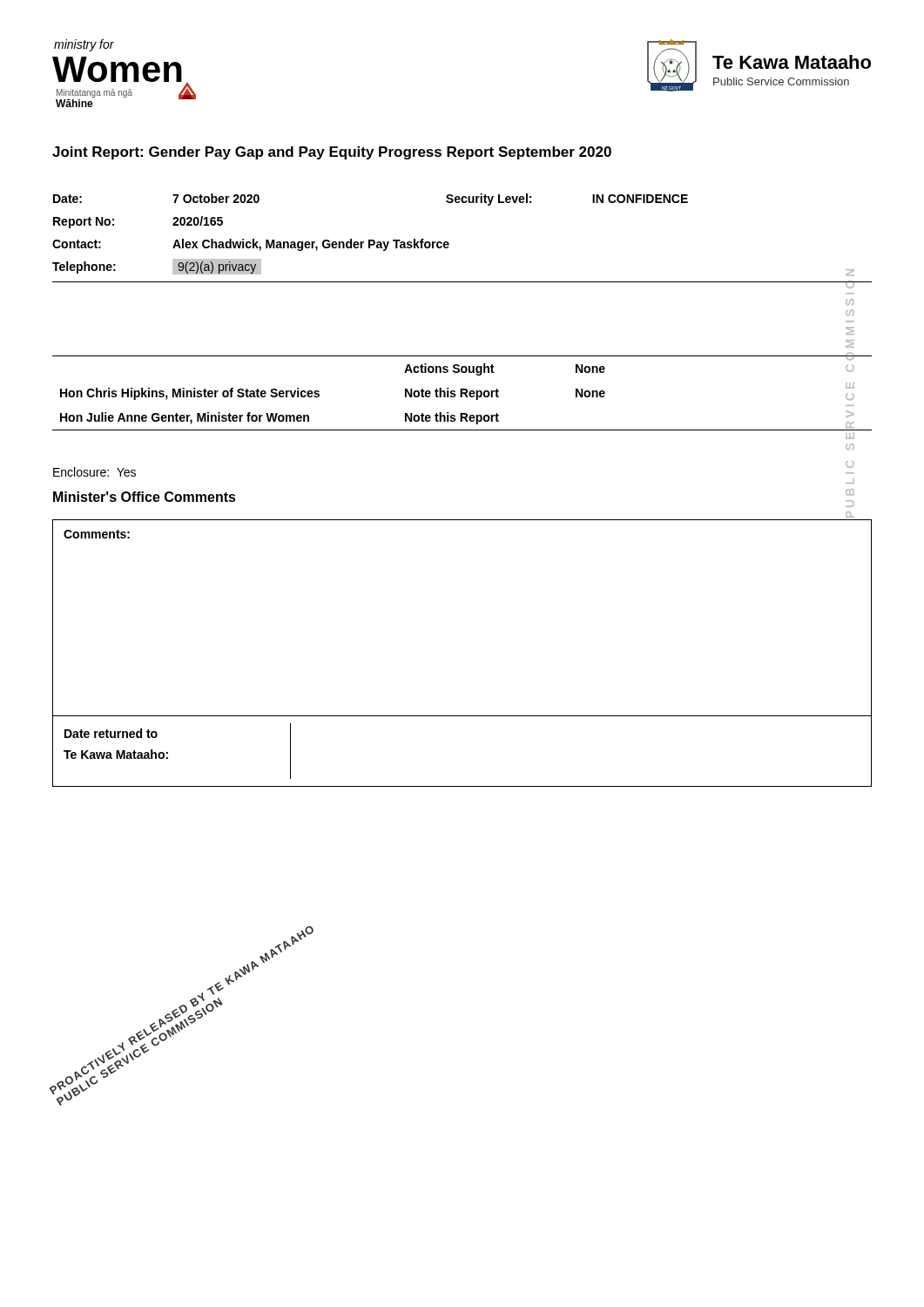924x1307 pixels.
Task: Locate the section header containing "Minister's Office Comments"
Action: [153, 498]
